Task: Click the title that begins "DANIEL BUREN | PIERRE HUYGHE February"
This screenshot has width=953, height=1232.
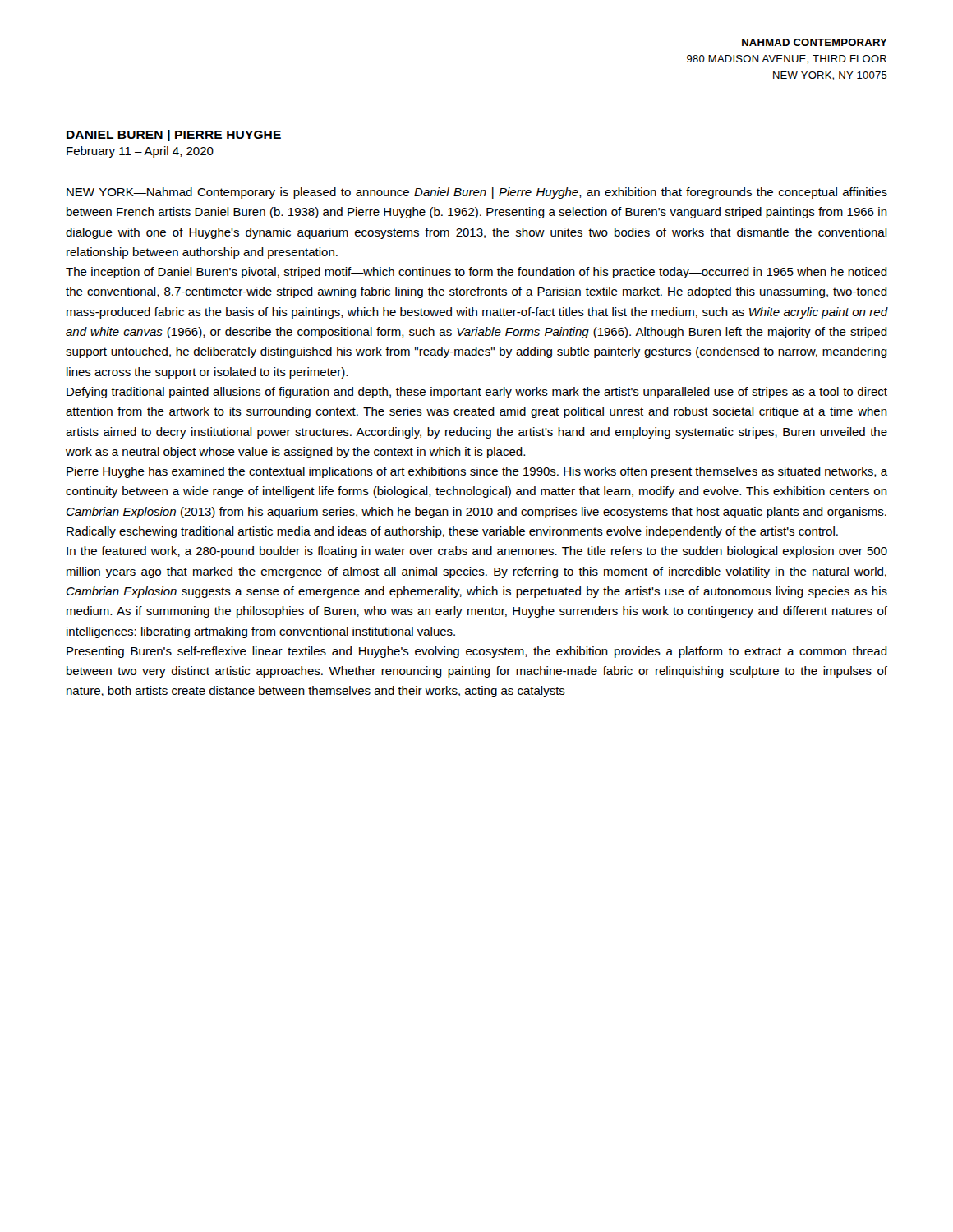Action: [x=174, y=136]
